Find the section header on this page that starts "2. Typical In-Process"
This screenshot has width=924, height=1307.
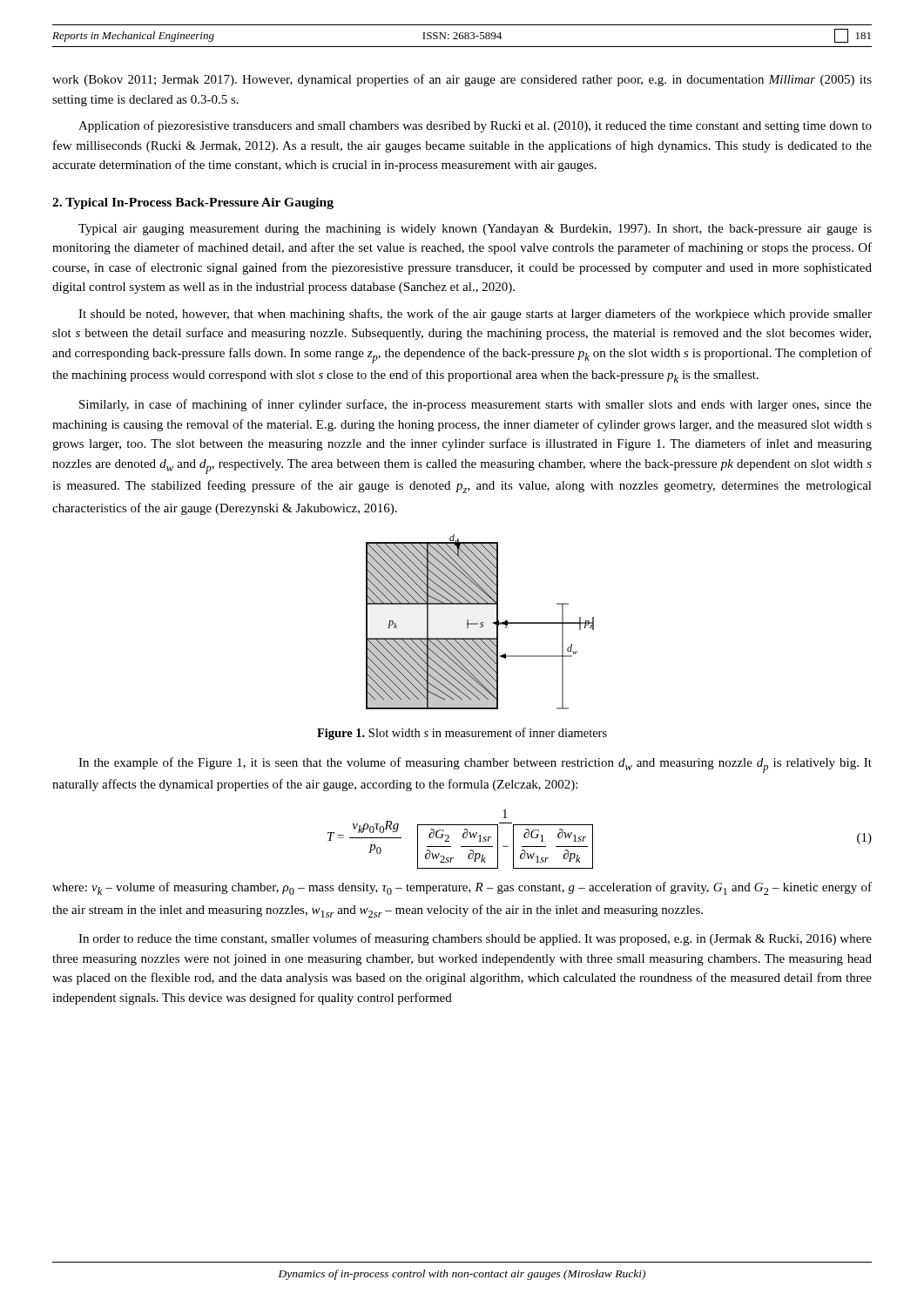[x=193, y=201]
